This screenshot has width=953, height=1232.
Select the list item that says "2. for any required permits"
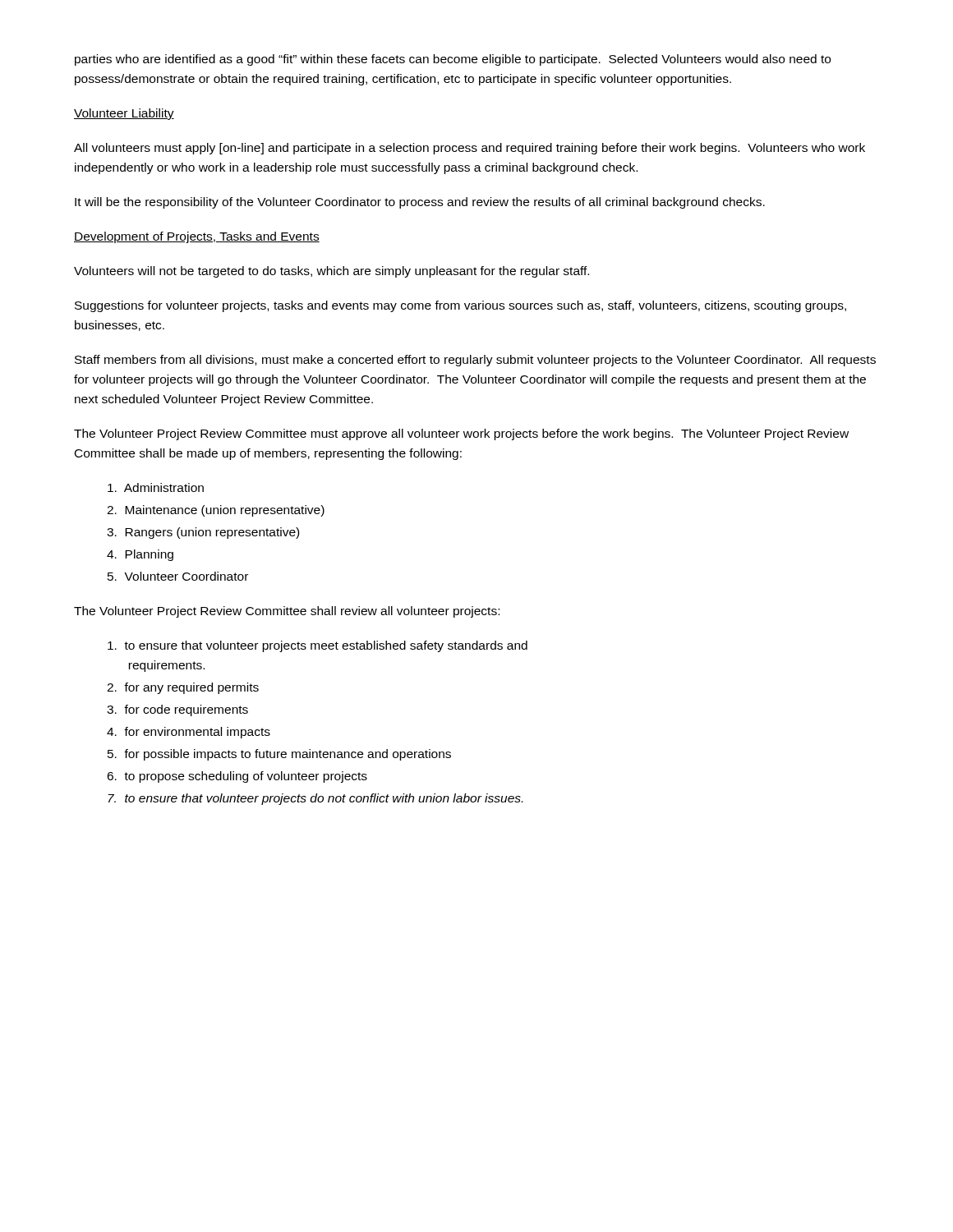point(183,687)
